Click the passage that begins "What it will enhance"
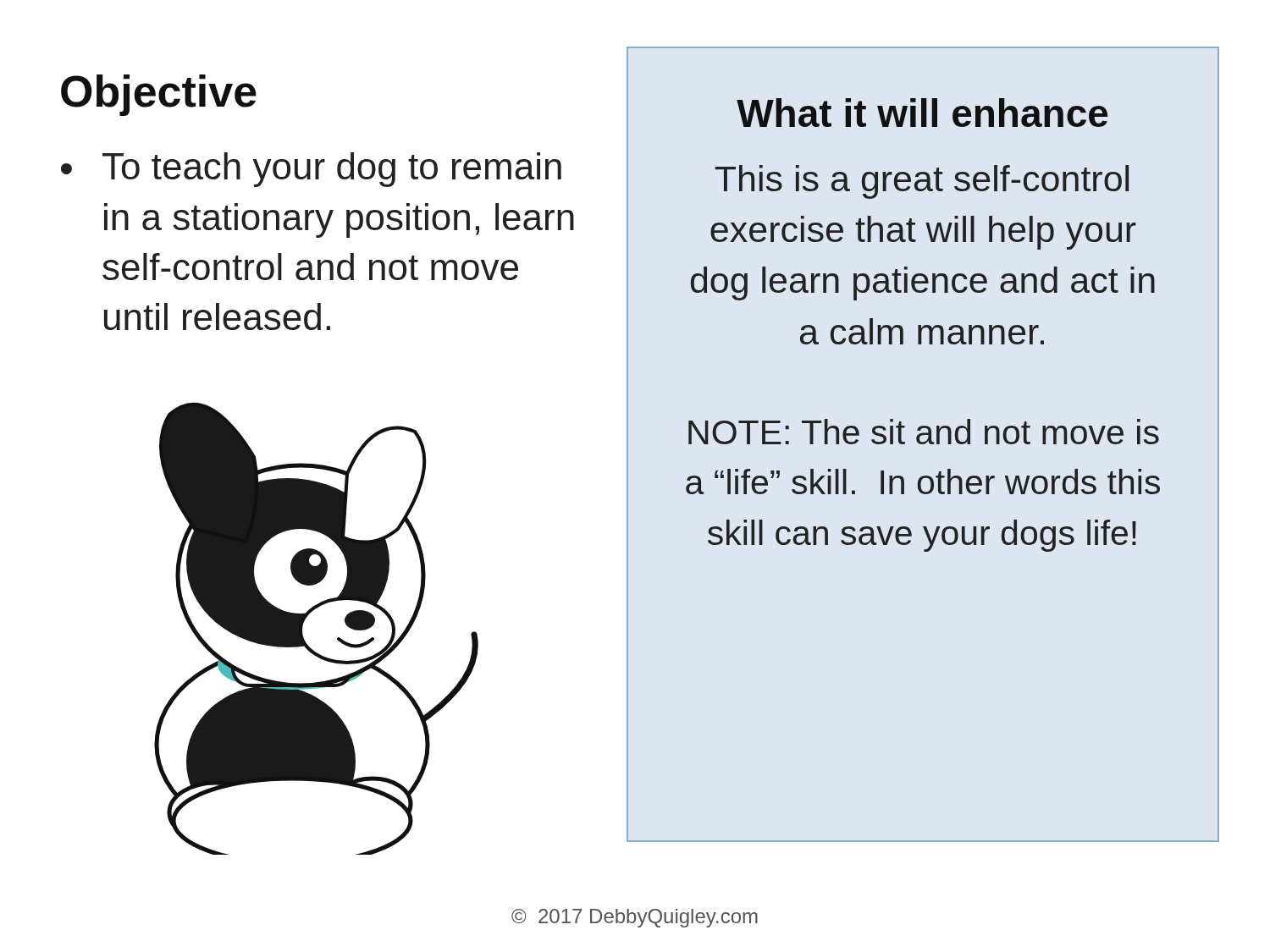The height and width of the screenshot is (952, 1270). pos(923,325)
